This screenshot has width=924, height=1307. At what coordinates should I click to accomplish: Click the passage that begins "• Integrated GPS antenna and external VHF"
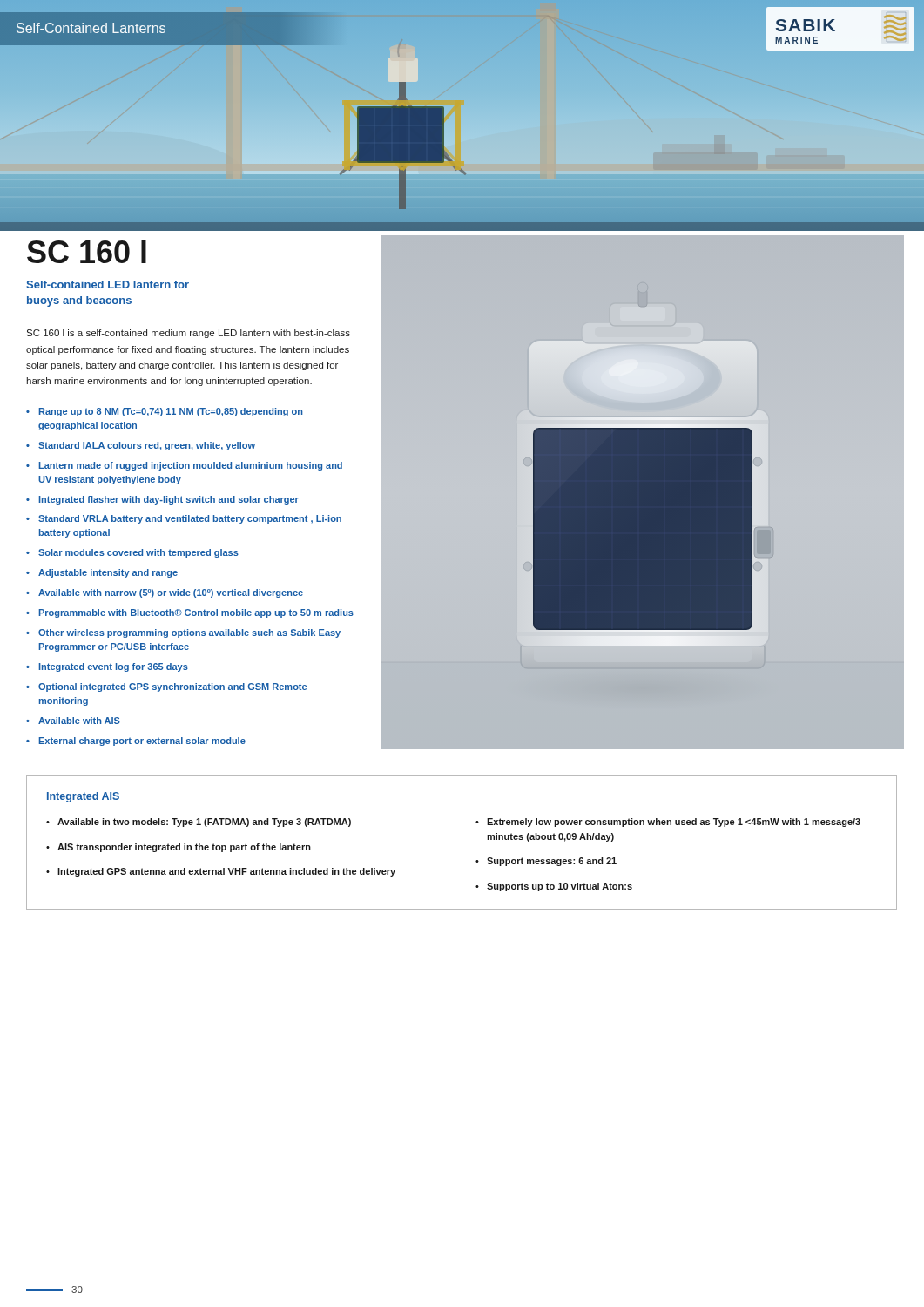(221, 872)
